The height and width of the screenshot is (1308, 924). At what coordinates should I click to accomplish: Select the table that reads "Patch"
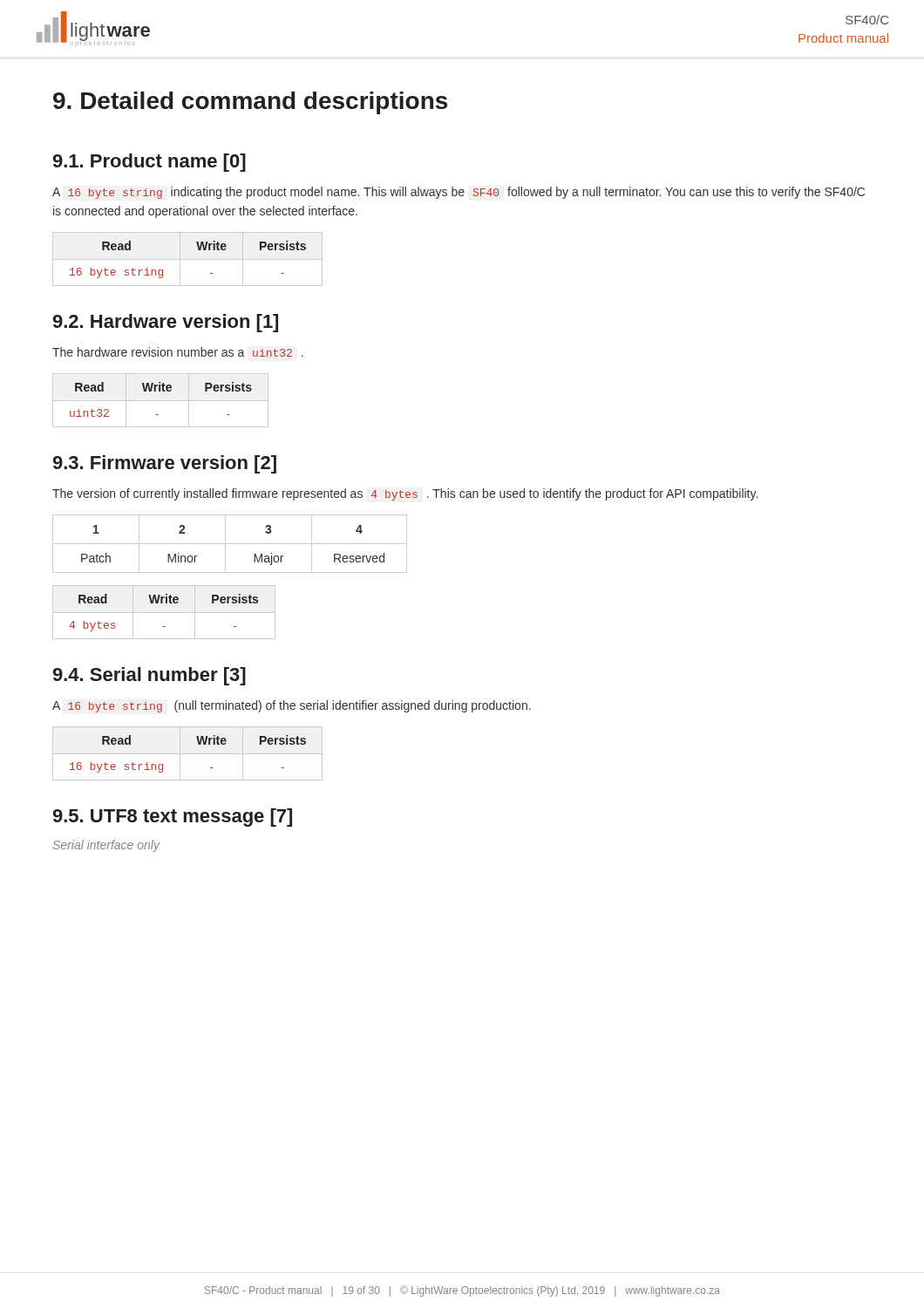click(462, 544)
